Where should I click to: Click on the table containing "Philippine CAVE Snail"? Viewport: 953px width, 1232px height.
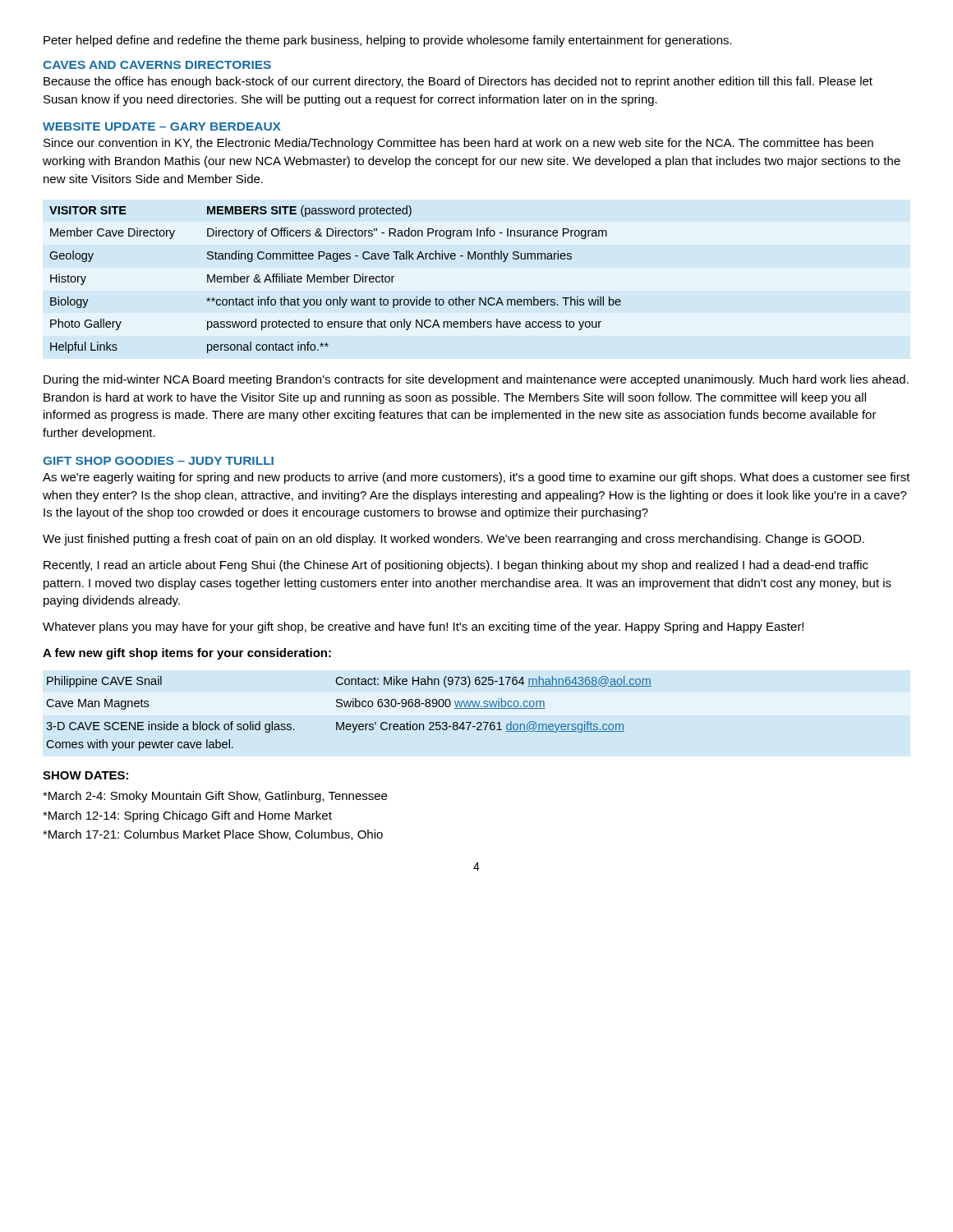coord(476,713)
